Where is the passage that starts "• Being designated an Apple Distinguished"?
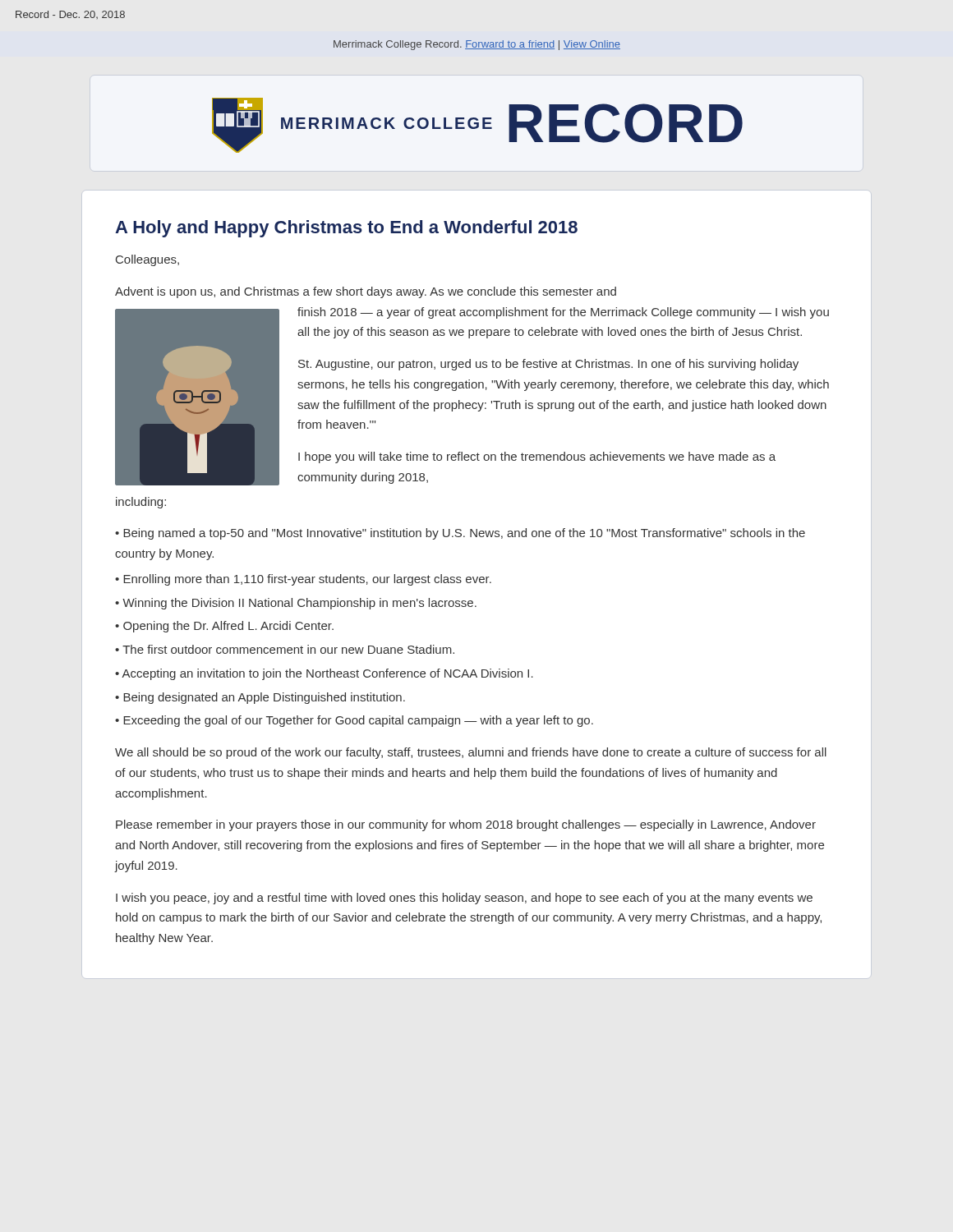 tap(260, 697)
